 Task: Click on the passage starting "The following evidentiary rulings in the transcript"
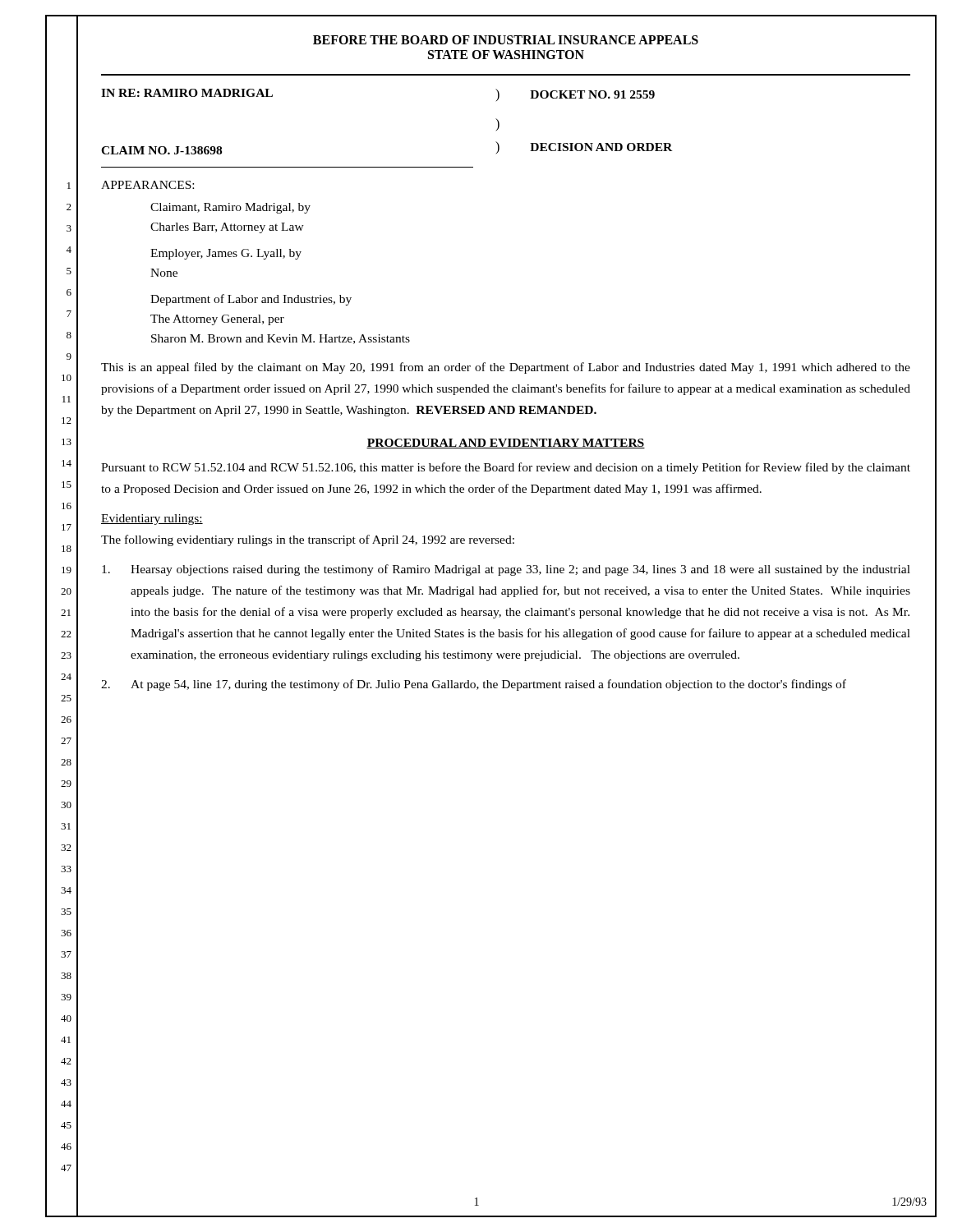(x=308, y=539)
